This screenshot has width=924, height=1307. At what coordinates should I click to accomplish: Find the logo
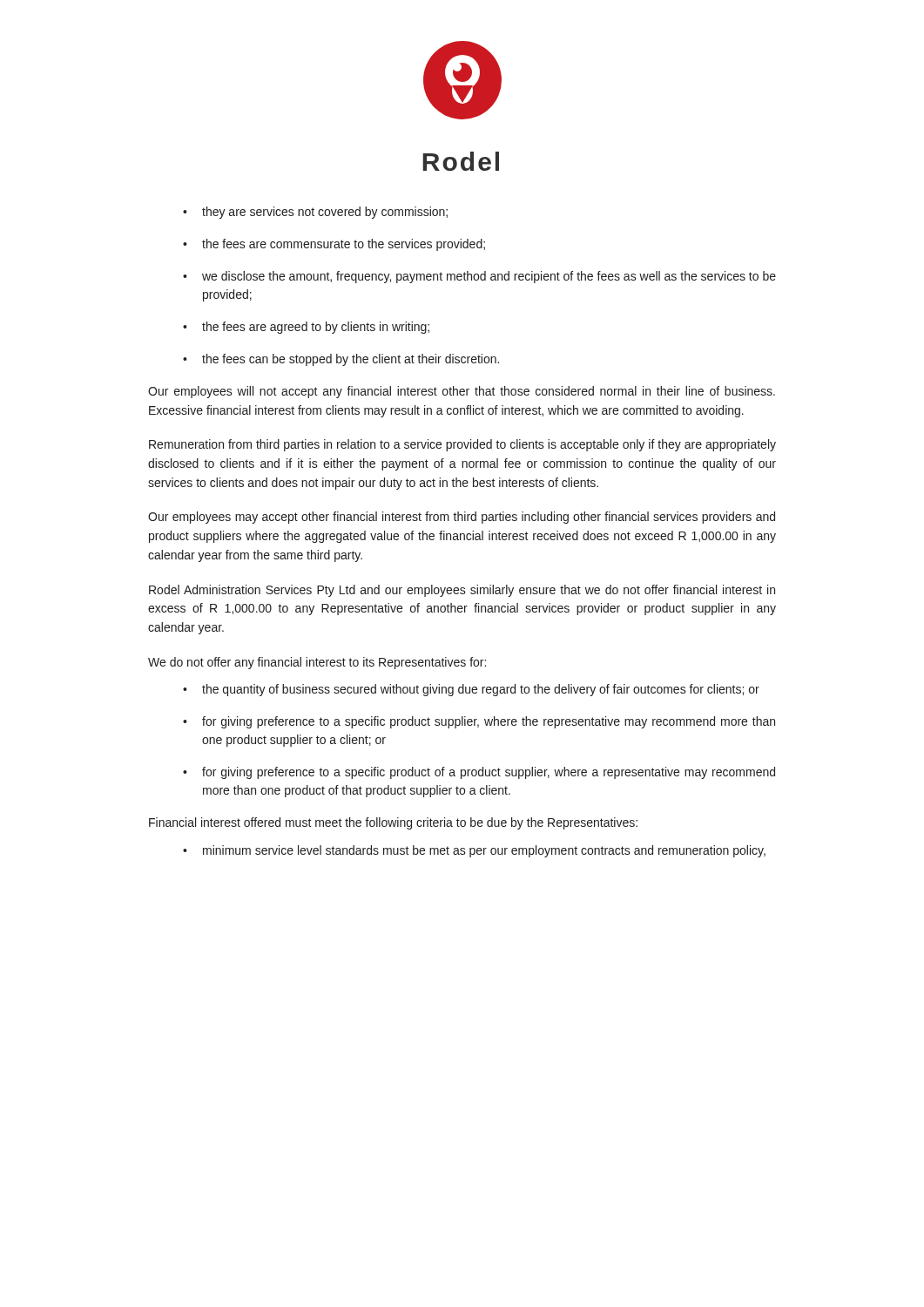[462, 101]
